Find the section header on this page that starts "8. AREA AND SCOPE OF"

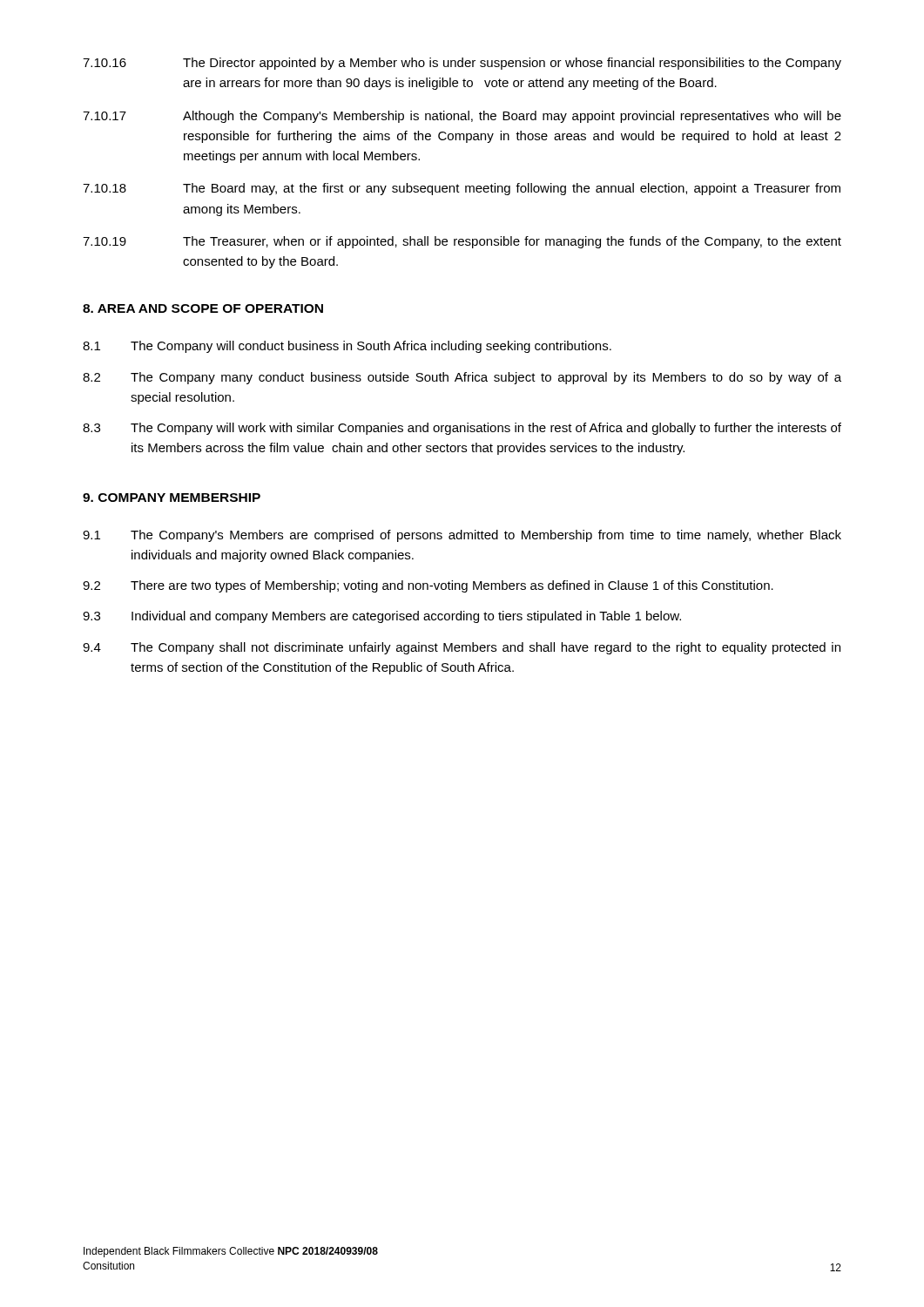[x=203, y=308]
